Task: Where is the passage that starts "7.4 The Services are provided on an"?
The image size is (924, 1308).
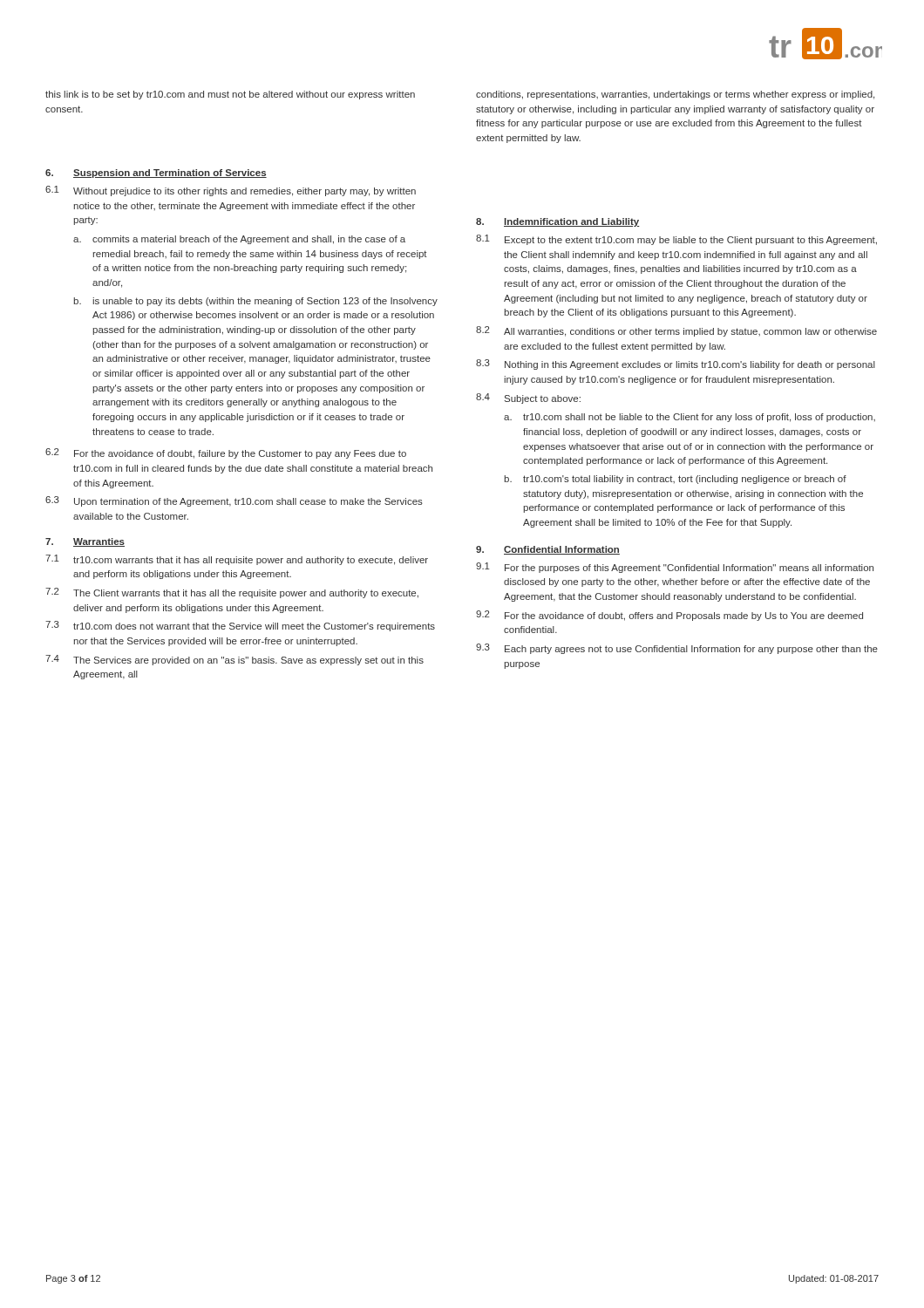Action: (241, 667)
